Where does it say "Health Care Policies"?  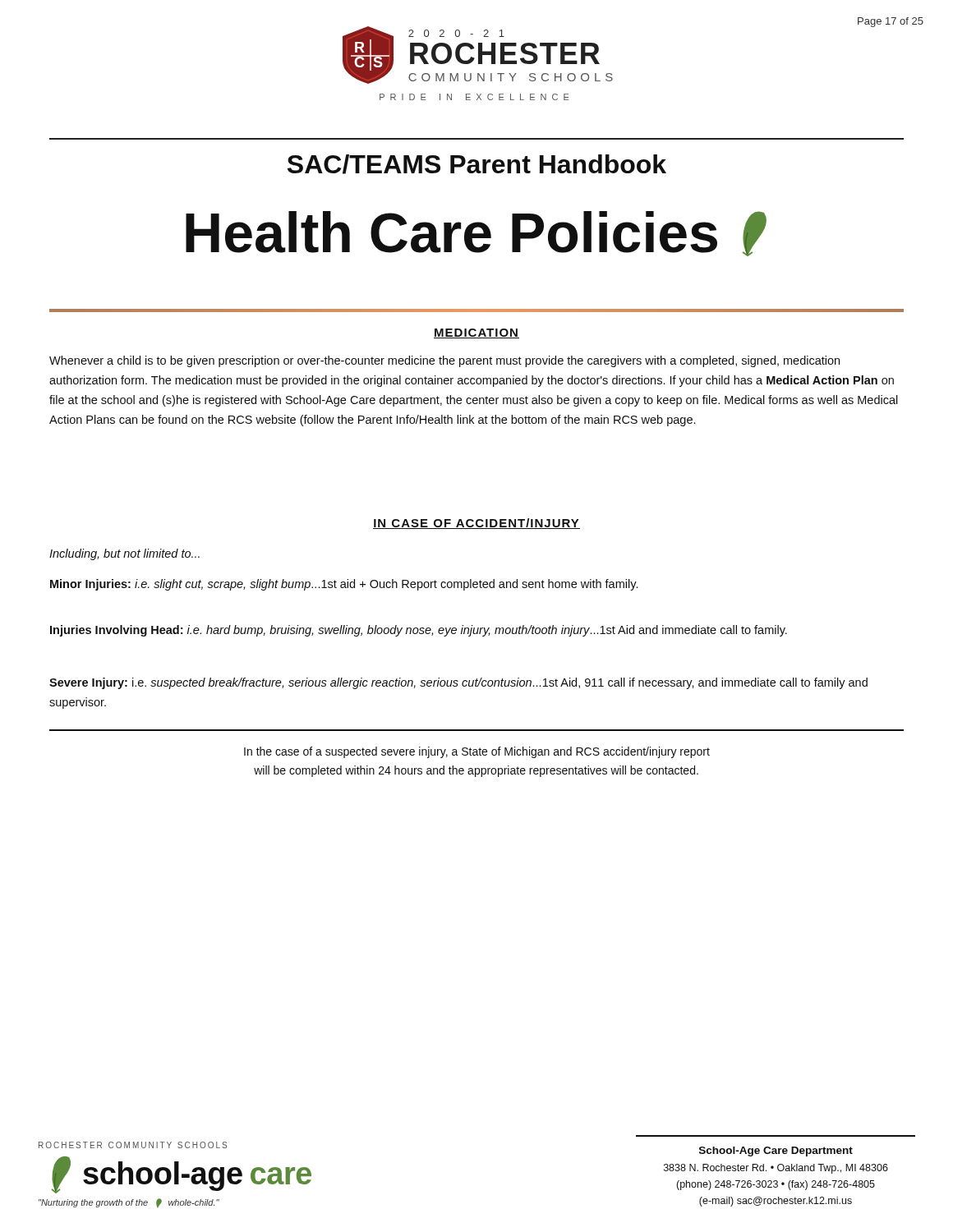(x=476, y=233)
